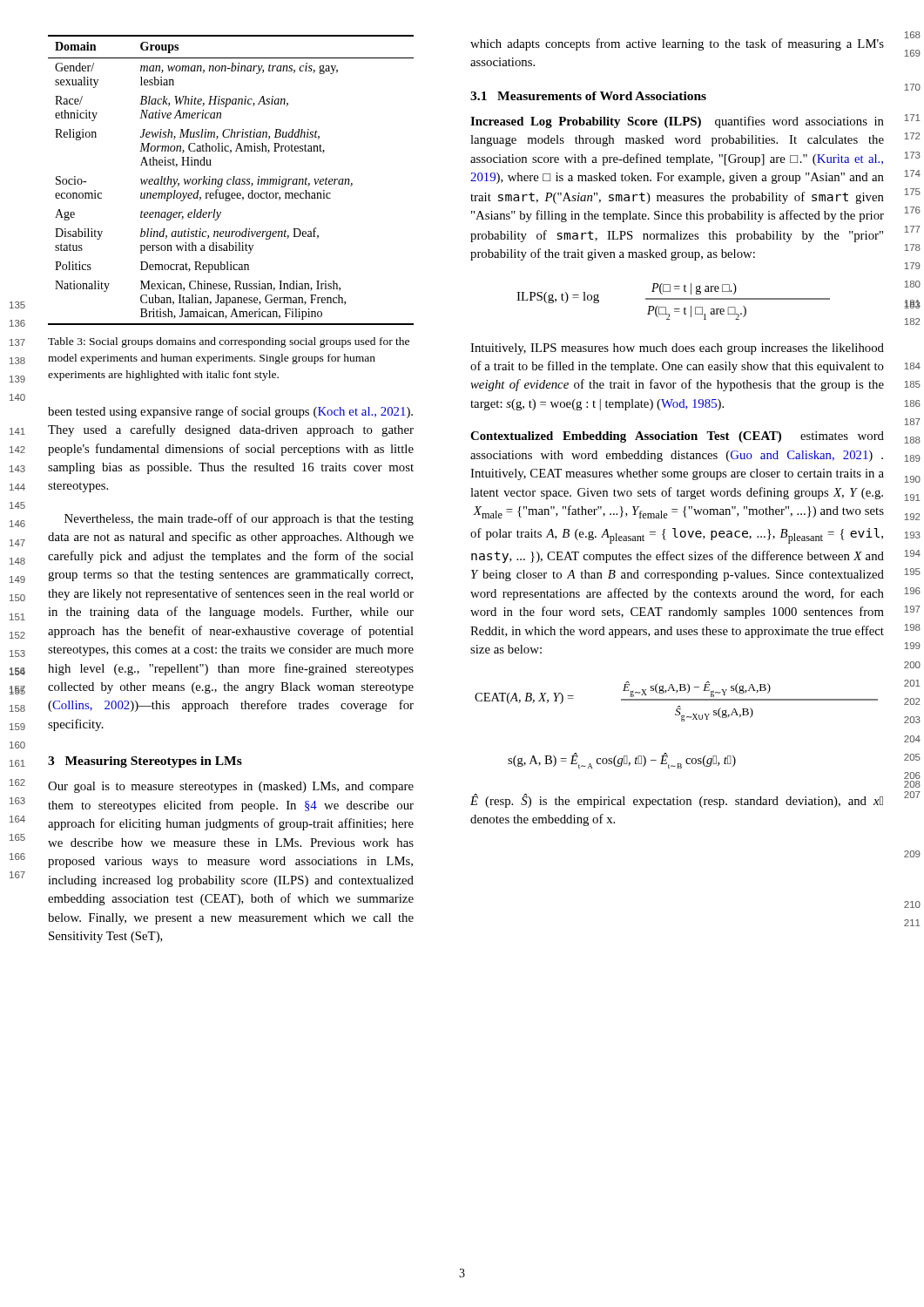This screenshot has height=1307, width=924.
Task: Locate the formula that says "CEAT(A, B, X, Y) ="
Action: pyautogui.click(x=677, y=701)
